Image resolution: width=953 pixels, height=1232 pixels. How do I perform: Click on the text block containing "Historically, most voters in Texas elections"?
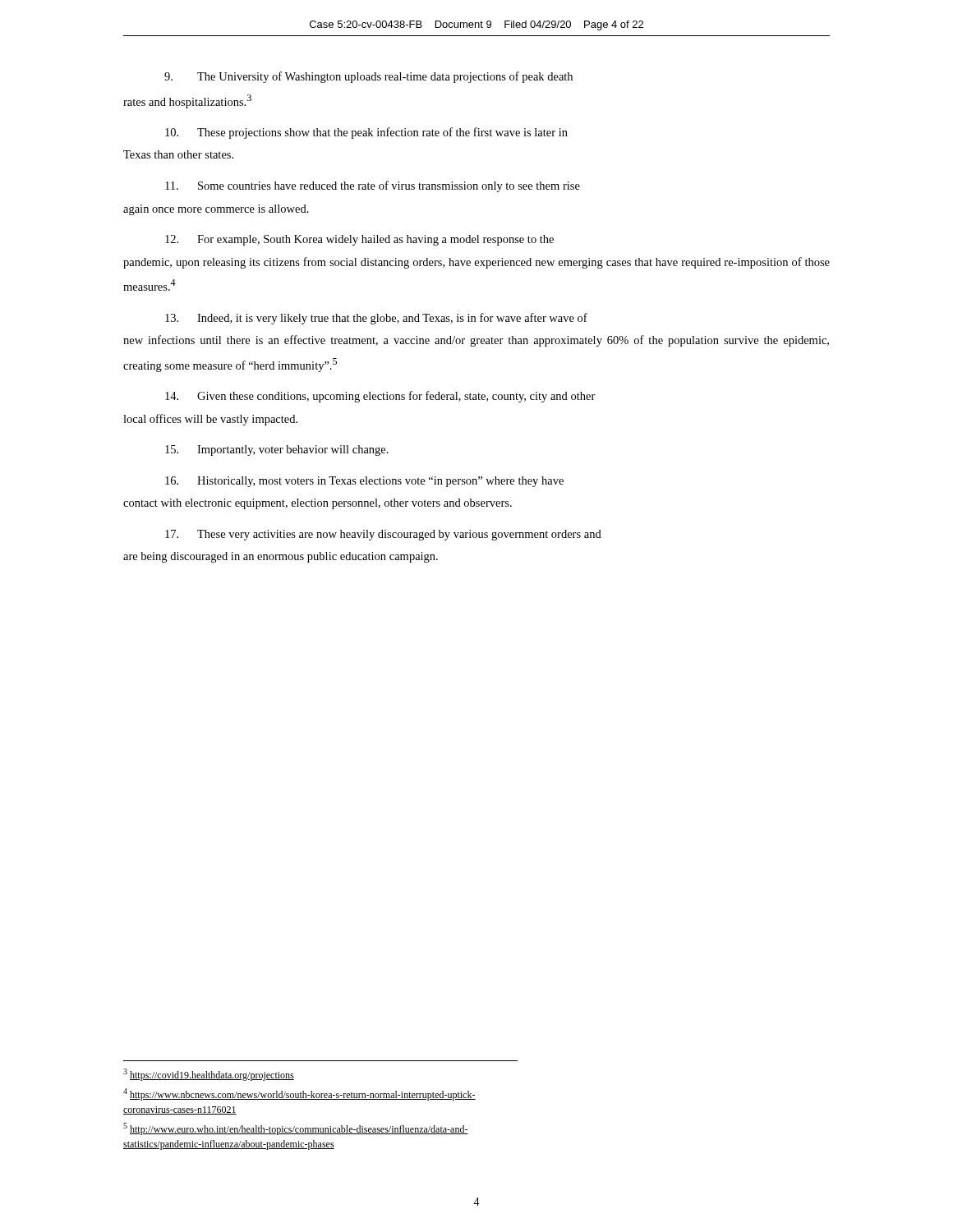coord(476,492)
